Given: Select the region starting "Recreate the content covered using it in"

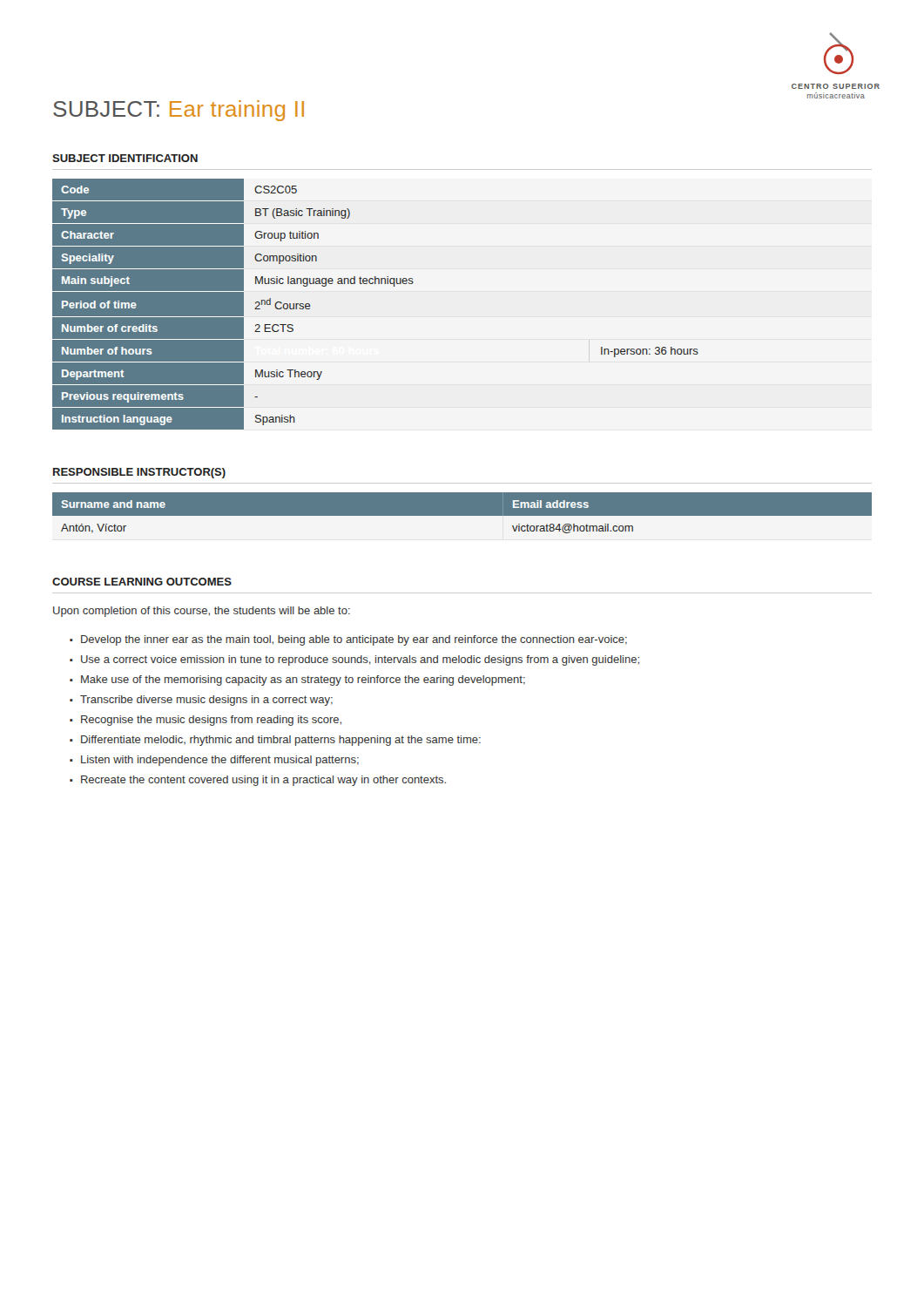Looking at the screenshot, I should 263,780.
